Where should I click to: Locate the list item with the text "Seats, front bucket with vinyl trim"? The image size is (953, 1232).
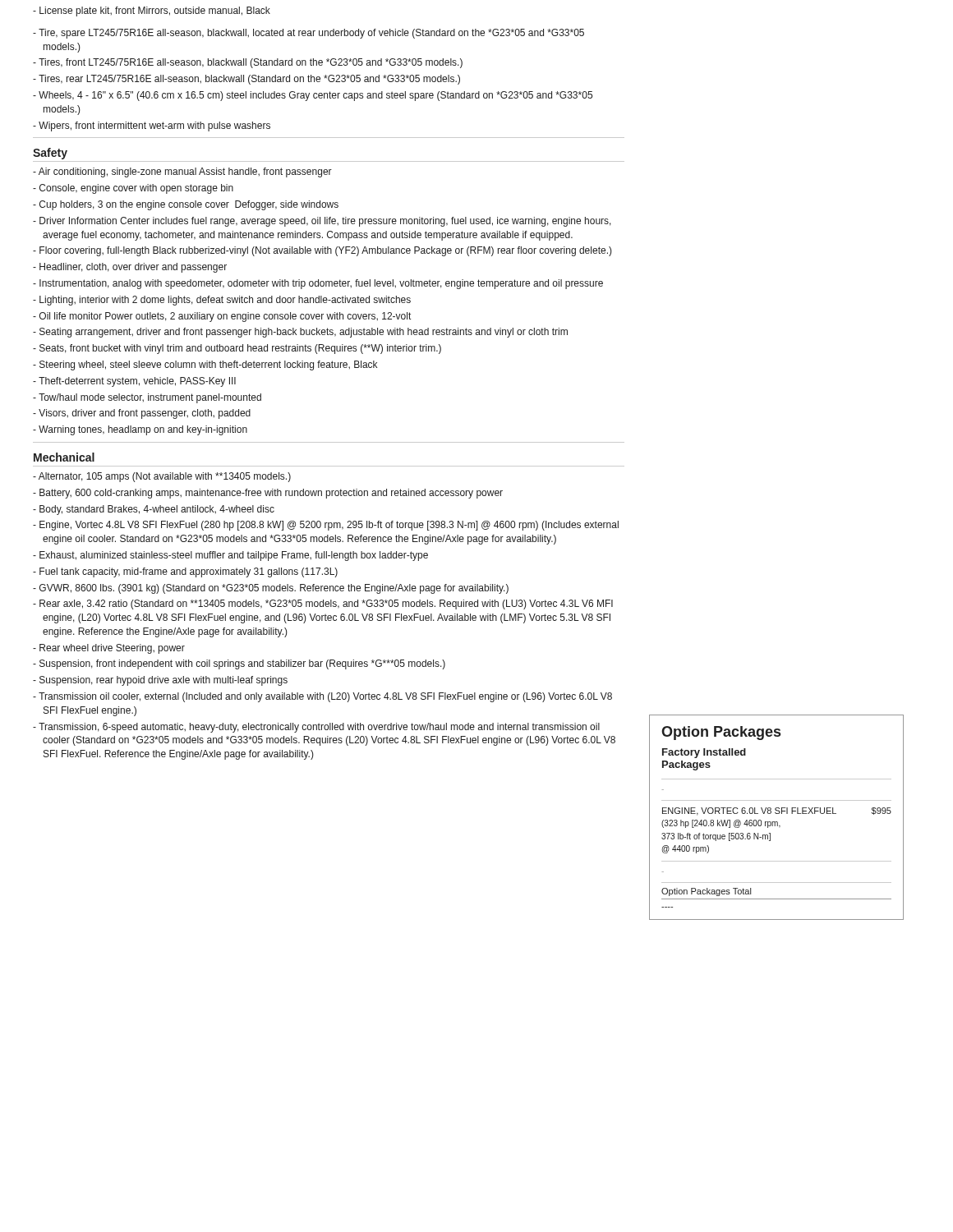click(240, 348)
